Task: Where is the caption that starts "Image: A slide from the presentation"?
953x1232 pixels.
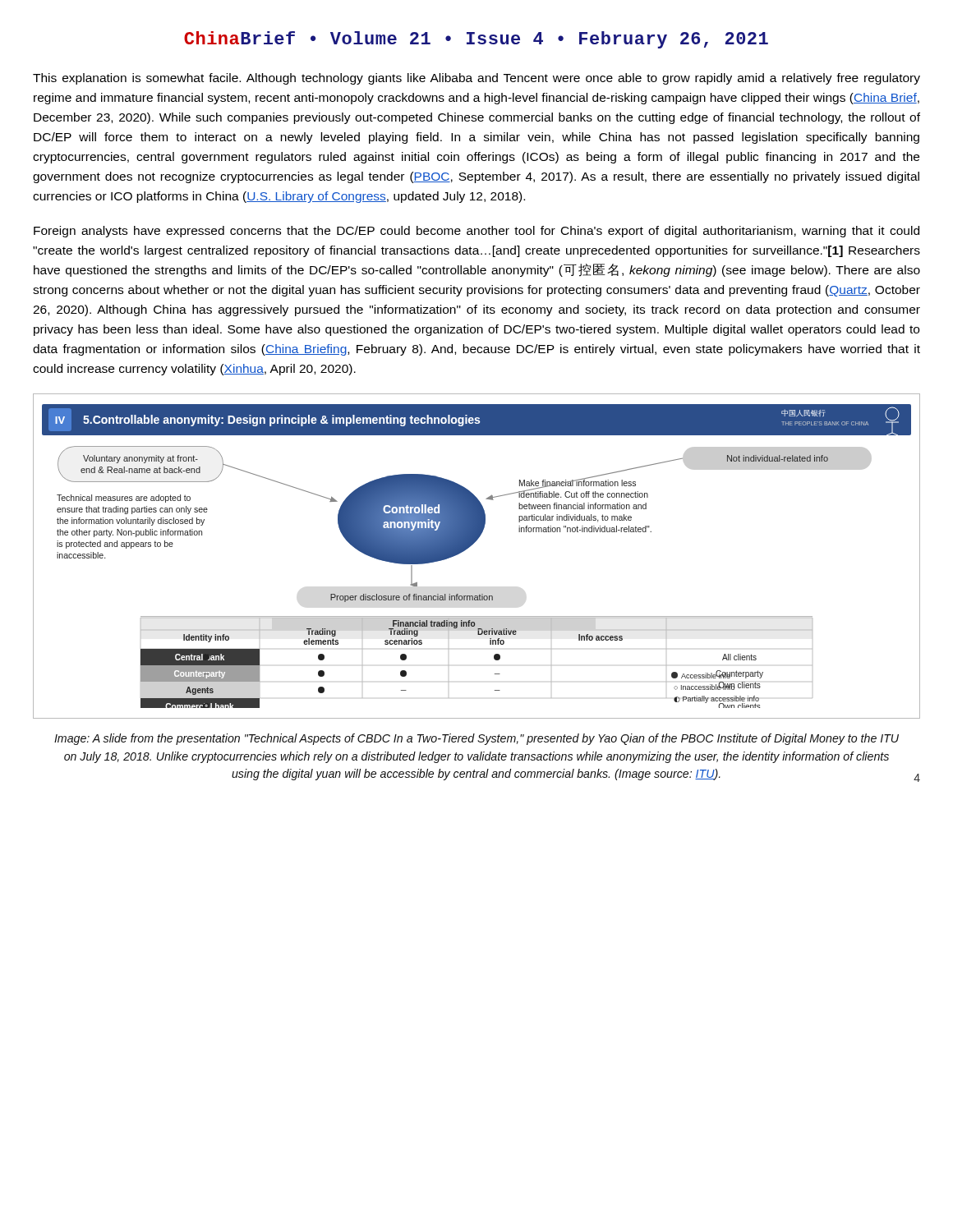Action: click(x=476, y=756)
